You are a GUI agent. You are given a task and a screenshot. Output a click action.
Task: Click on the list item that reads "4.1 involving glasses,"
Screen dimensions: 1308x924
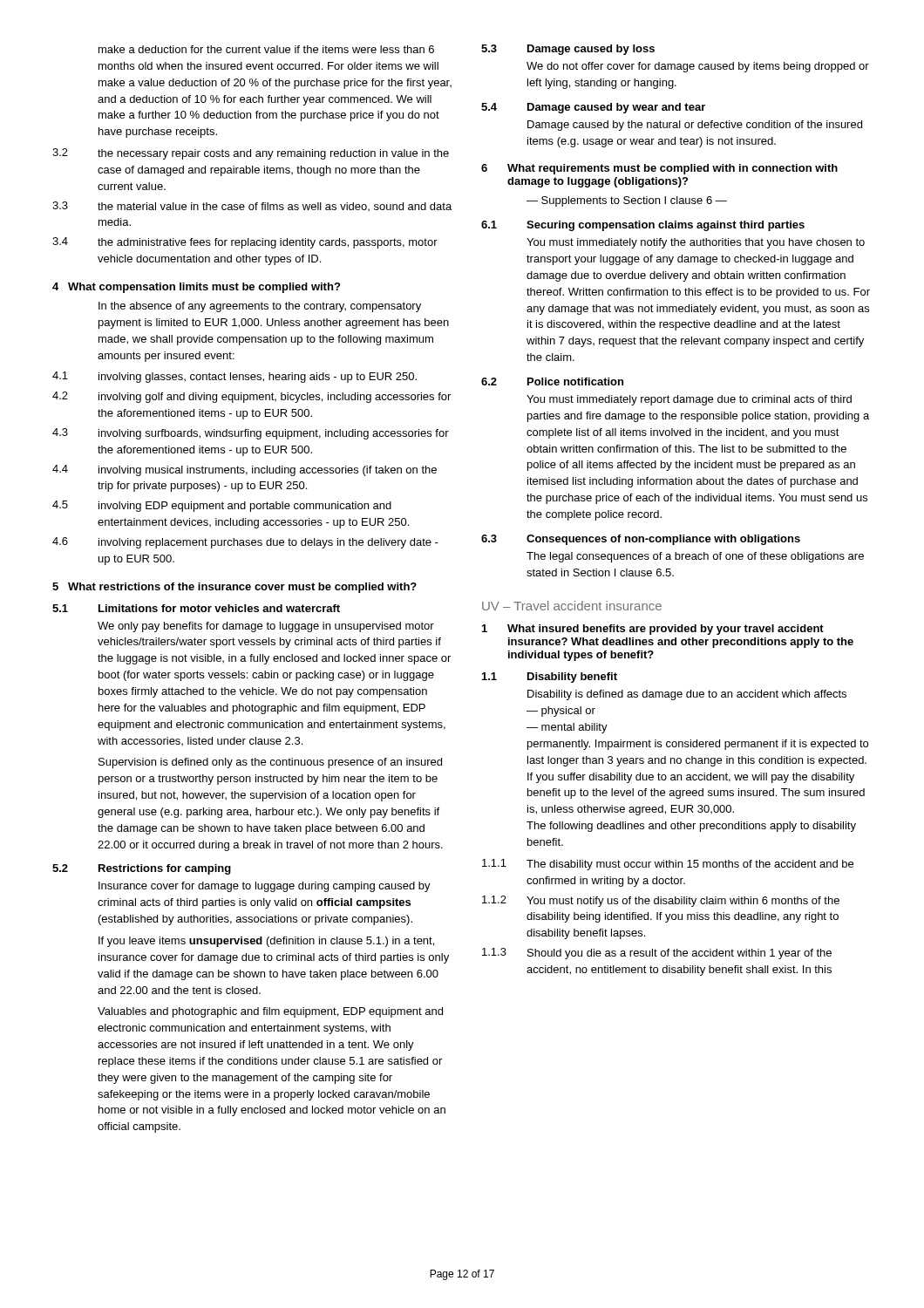tap(253, 377)
